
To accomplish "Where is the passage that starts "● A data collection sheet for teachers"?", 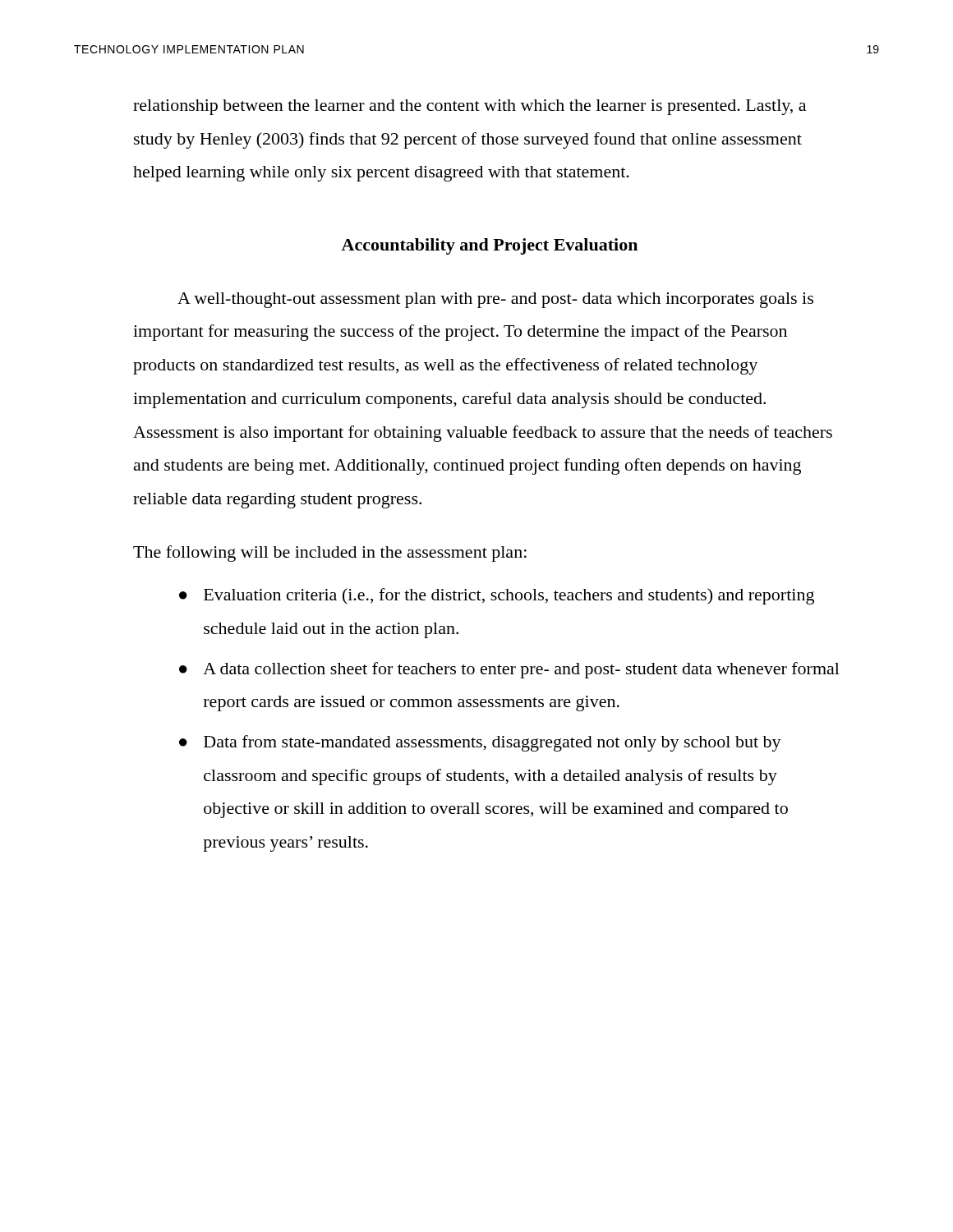I will 512,685.
